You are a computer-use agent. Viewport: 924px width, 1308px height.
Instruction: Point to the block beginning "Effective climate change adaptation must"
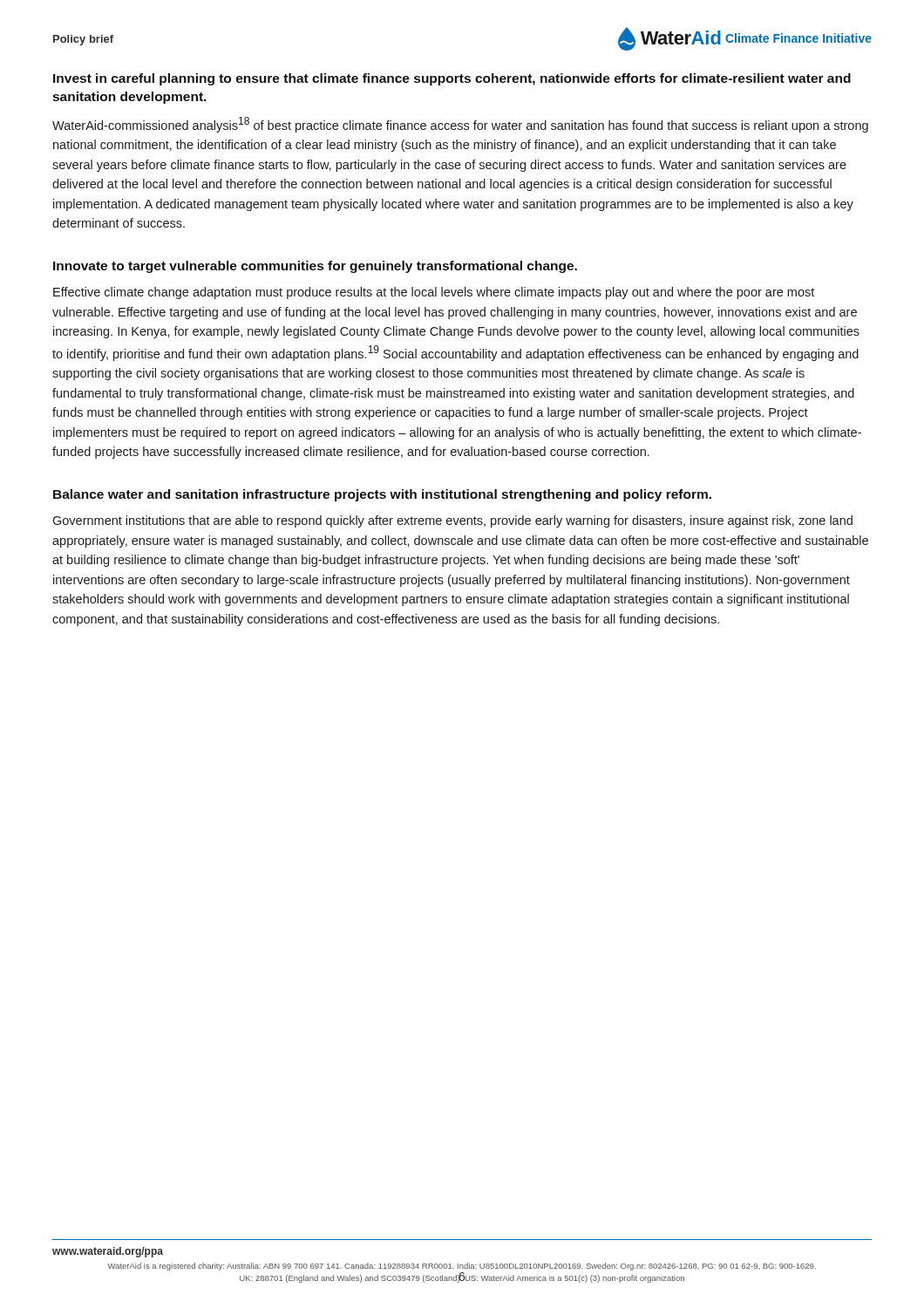pos(462,372)
